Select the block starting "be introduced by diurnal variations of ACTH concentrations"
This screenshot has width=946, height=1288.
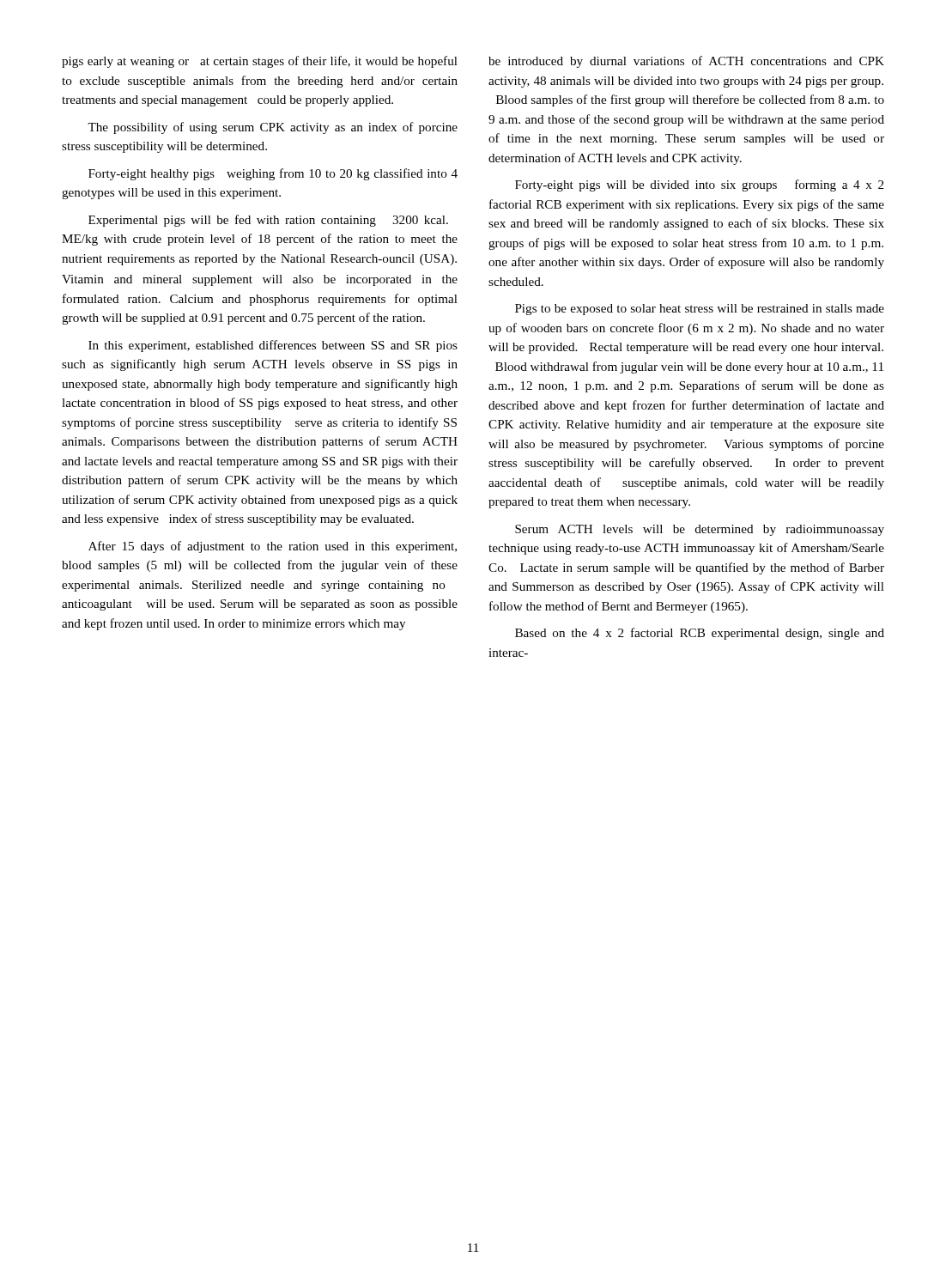[x=686, y=357]
